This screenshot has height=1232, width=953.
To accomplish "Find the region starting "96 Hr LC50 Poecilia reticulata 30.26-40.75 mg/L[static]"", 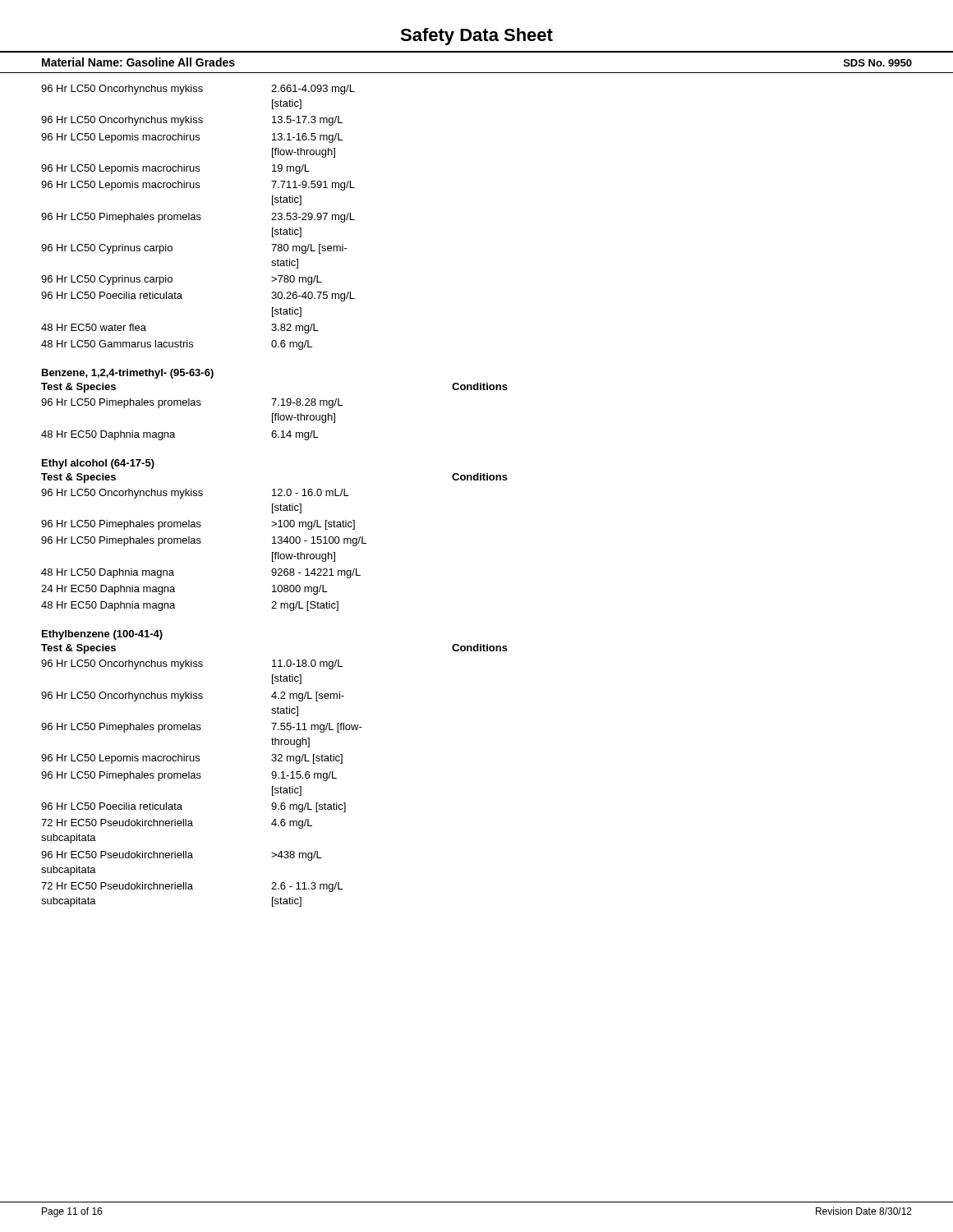I will 115,296.
